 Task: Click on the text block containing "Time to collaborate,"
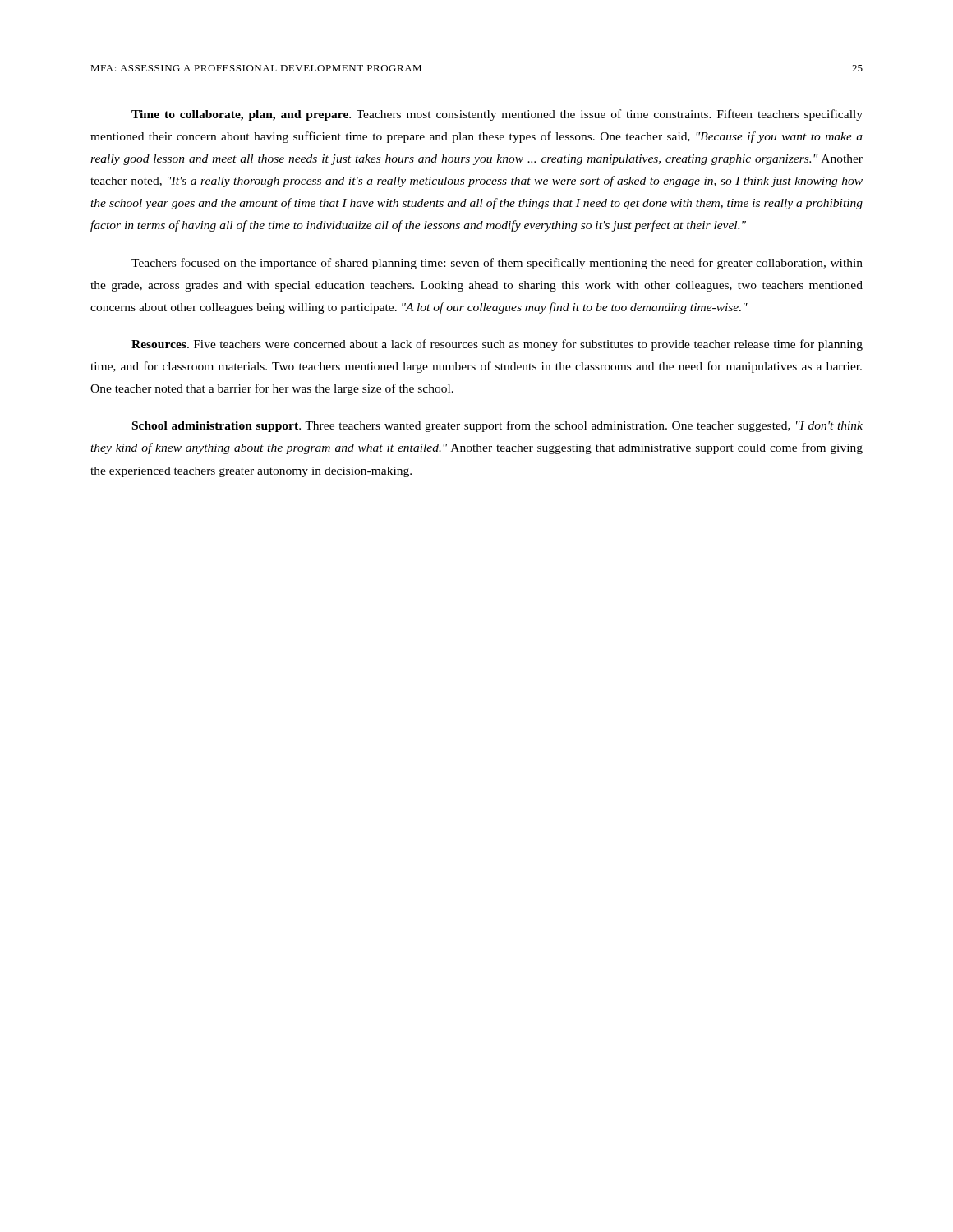[476, 169]
